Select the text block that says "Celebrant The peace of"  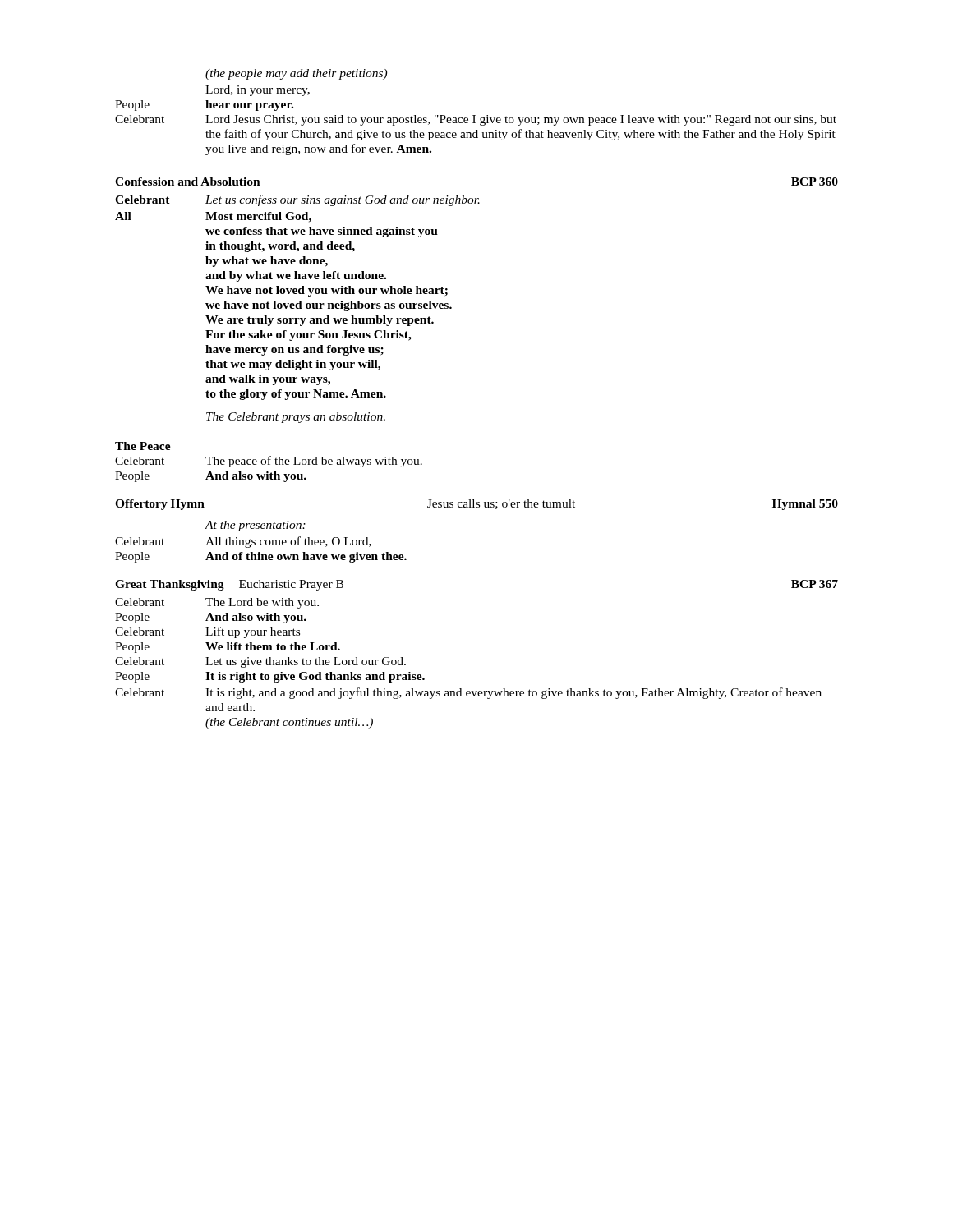(x=269, y=462)
